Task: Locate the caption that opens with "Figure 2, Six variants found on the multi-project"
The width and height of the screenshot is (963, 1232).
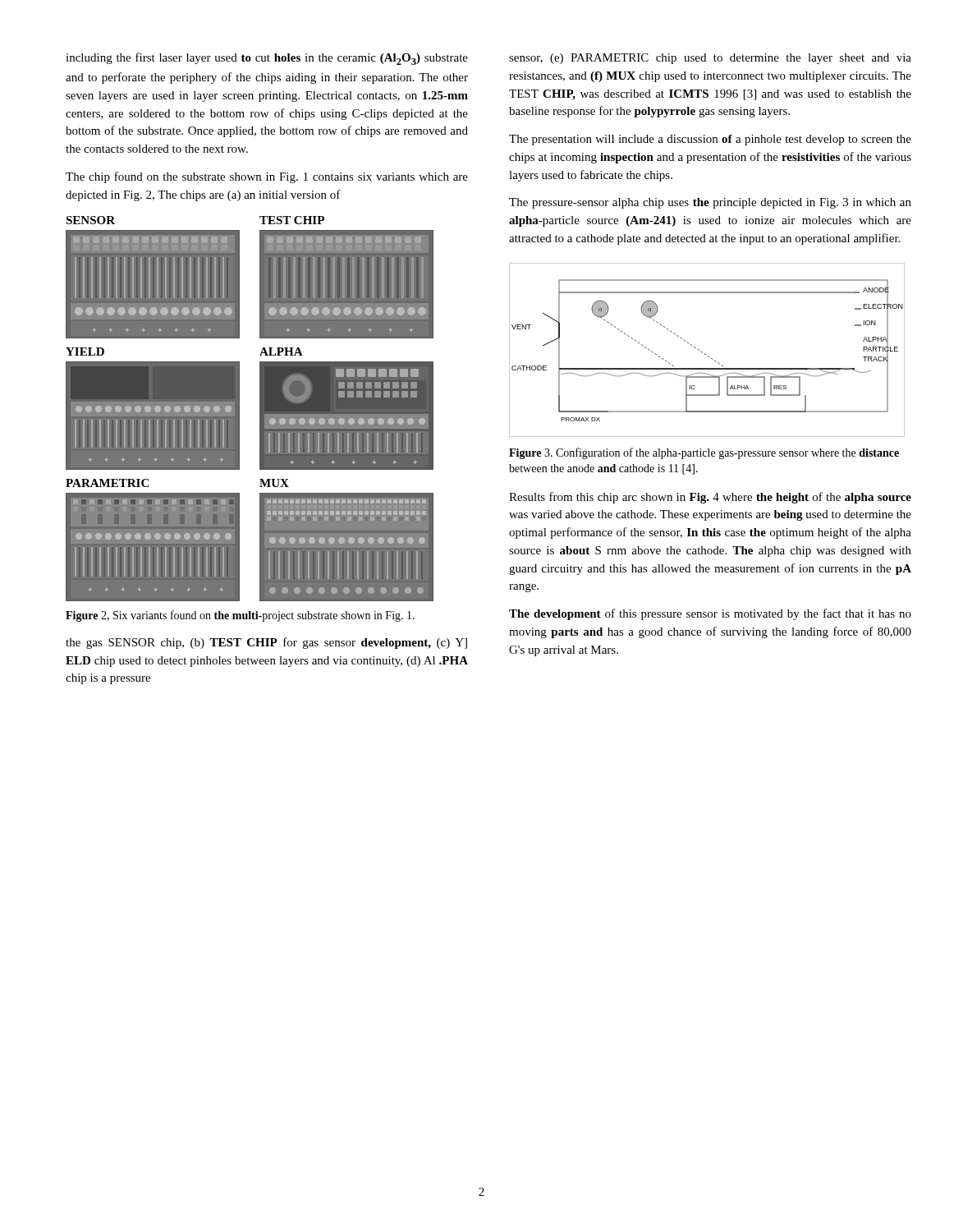Action: pos(240,616)
